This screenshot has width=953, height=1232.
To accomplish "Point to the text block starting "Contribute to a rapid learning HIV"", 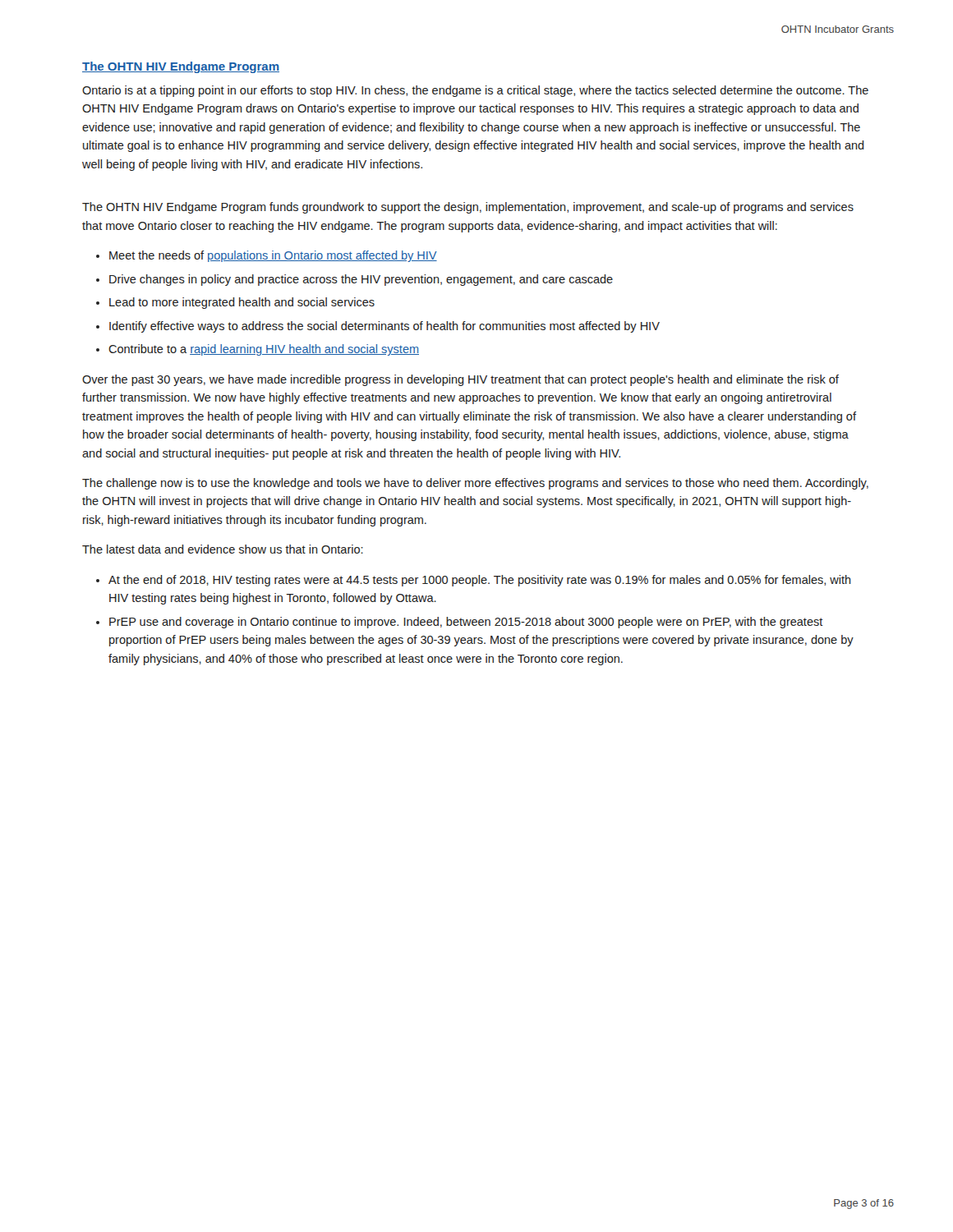I will (x=264, y=349).
